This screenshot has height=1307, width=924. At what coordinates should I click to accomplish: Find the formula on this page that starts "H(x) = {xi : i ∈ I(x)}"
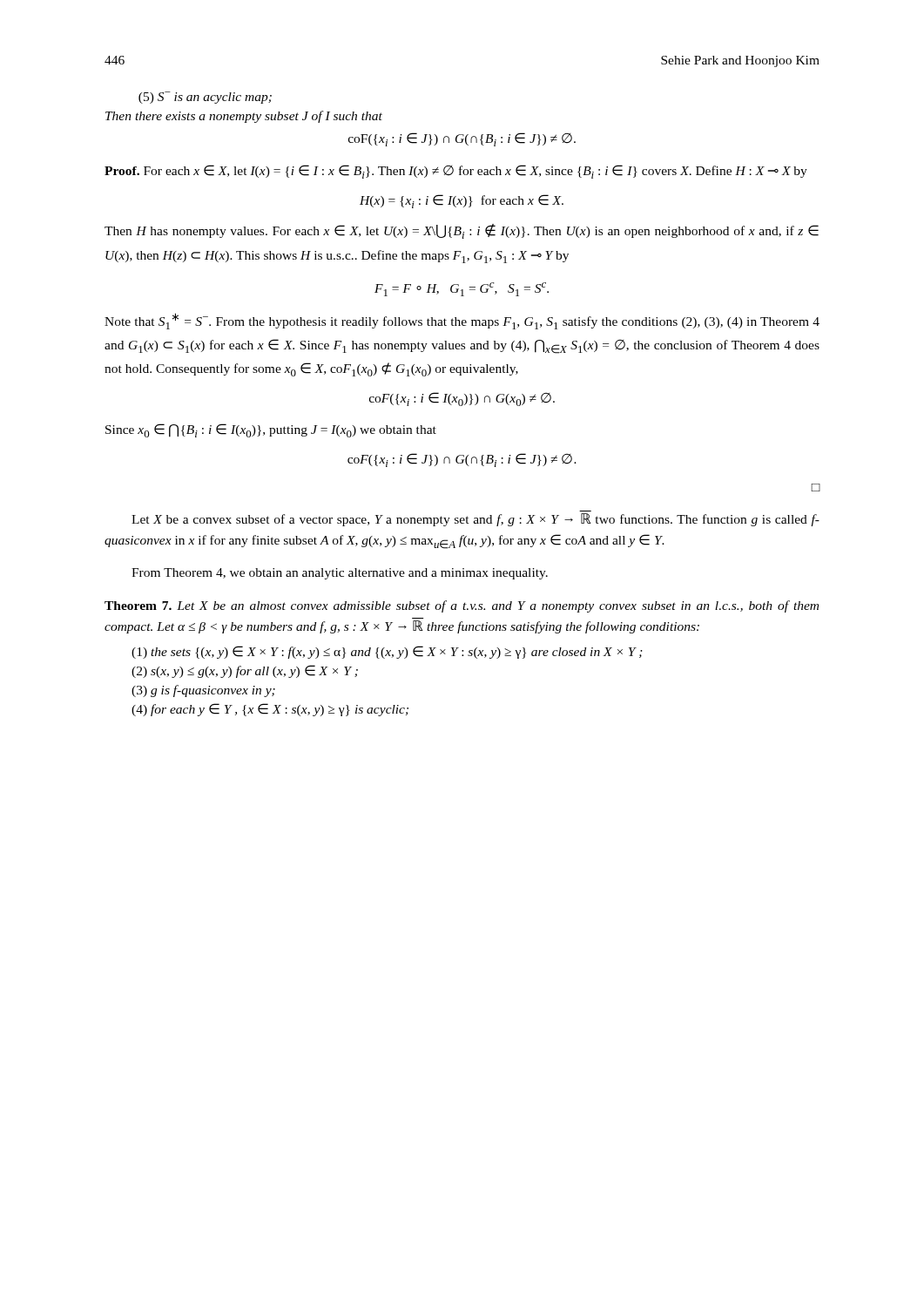[462, 202]
